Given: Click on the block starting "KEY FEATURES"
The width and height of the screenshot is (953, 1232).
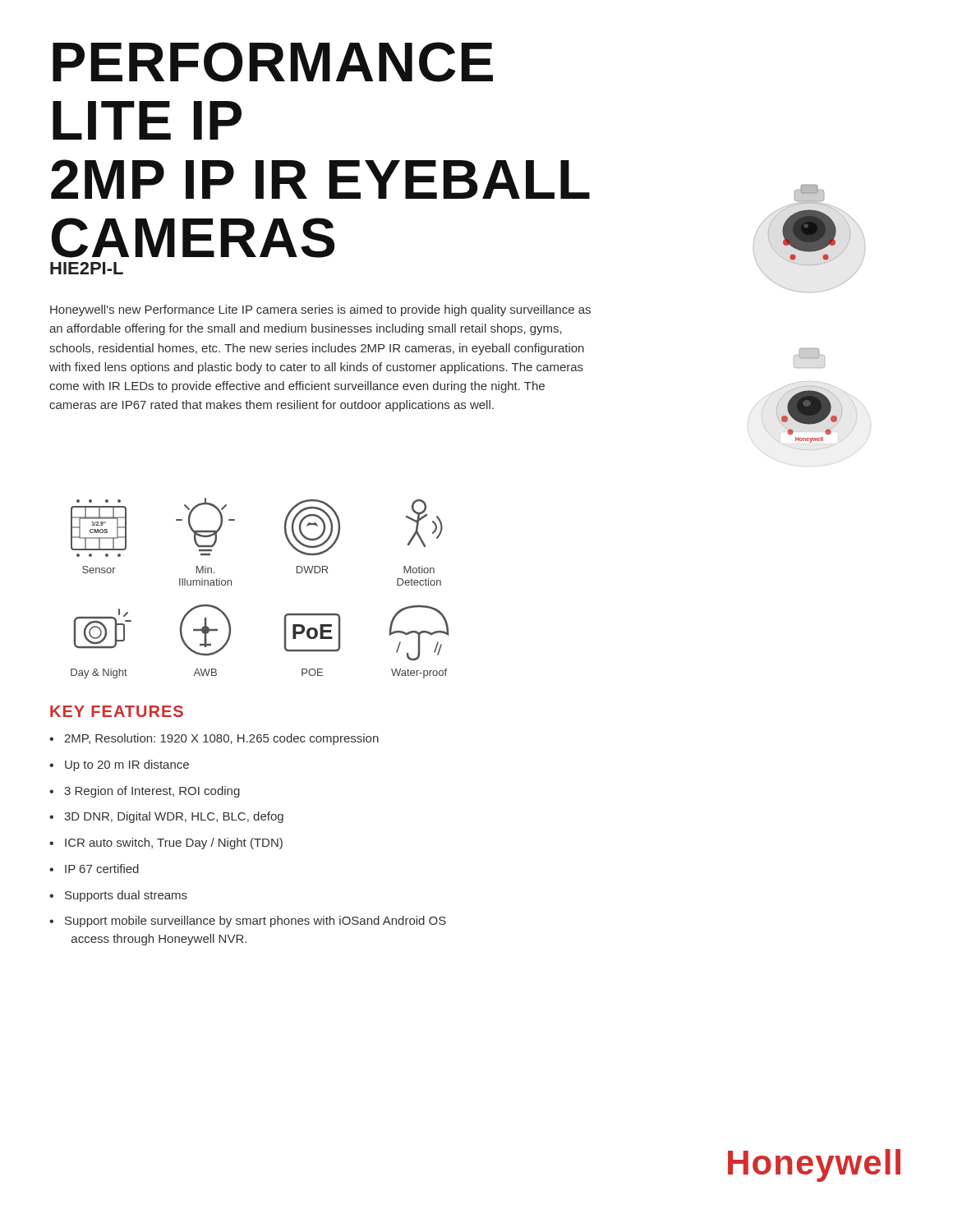Looking at the screenshot, I should [x=172, y=712].
